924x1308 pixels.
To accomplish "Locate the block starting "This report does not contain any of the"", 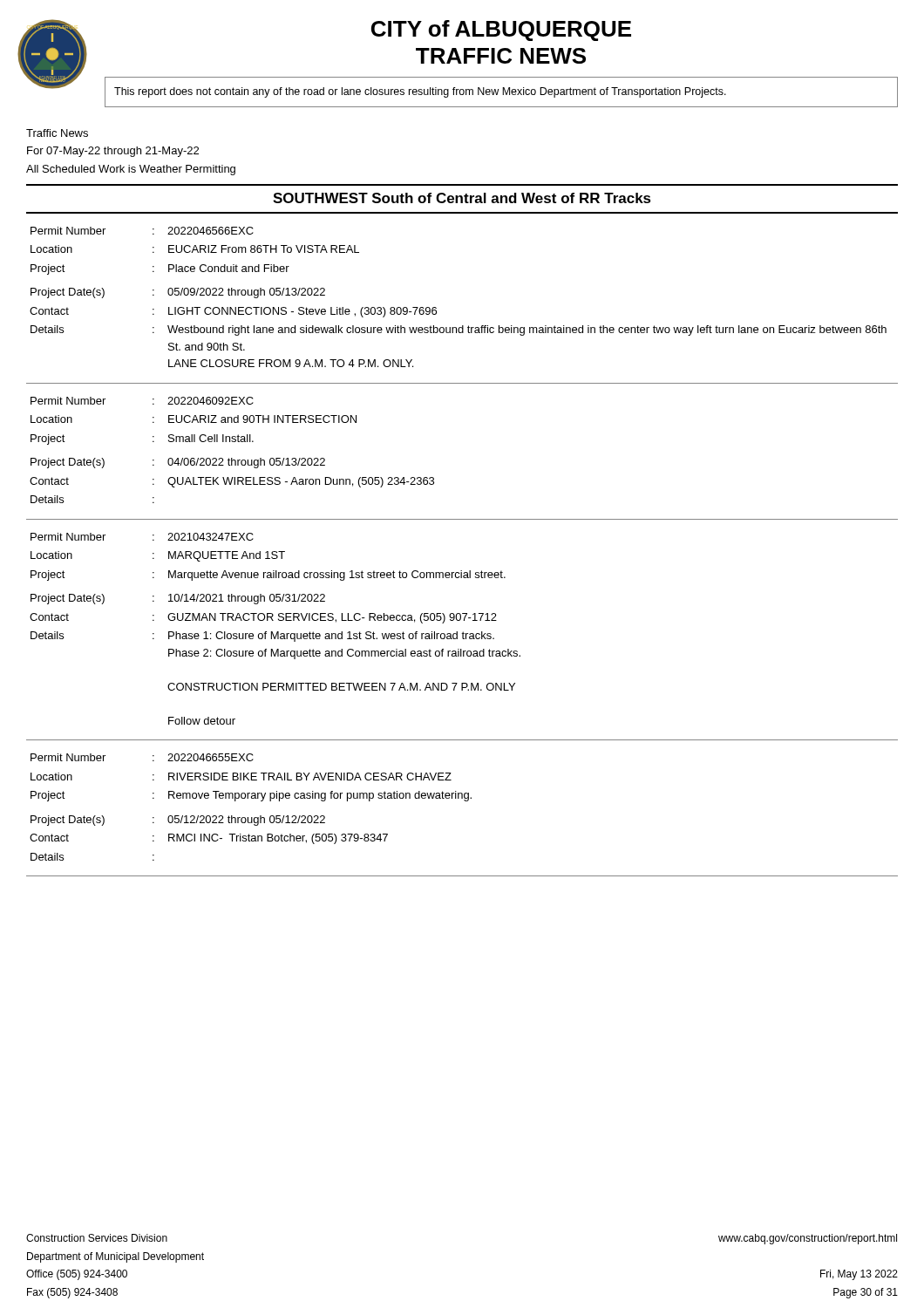I will coord(420,92).
